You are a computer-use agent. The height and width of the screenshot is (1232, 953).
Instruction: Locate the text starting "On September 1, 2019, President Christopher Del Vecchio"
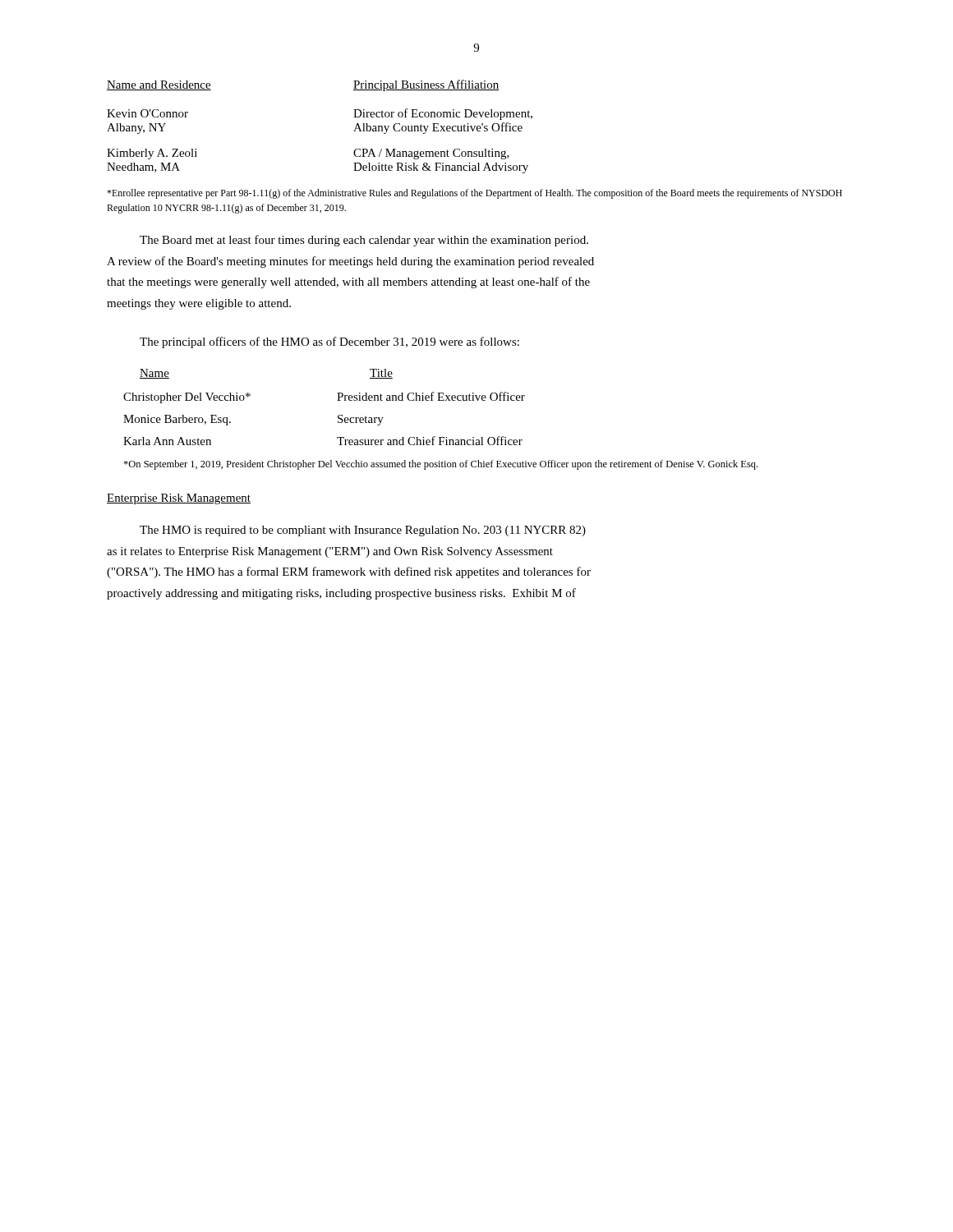coord(441,464)
